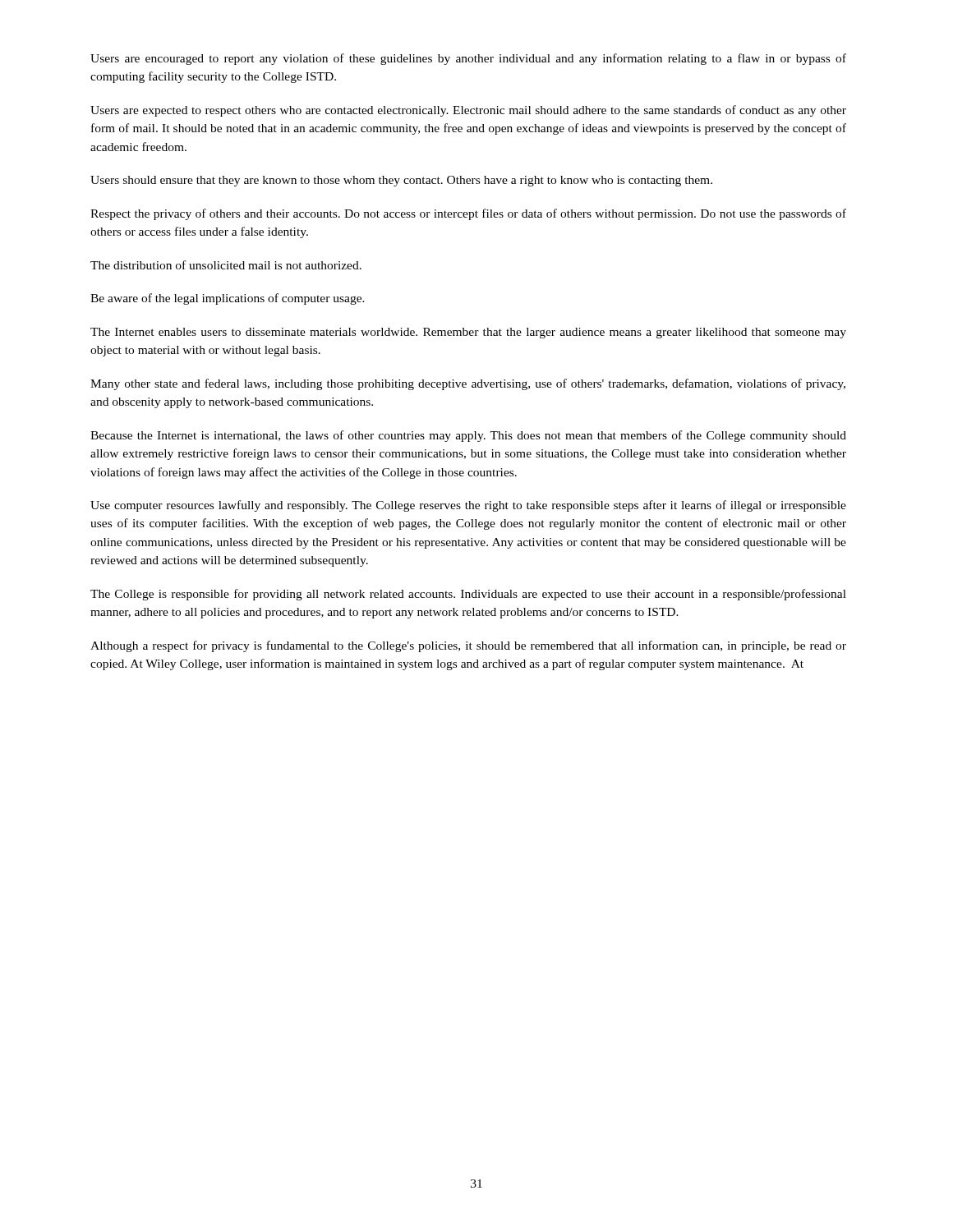Viewport: 953px width, 1232px height.
Task: Point to the region starting "Users are expected to respect others who are"
Action: tap(468, 128)
